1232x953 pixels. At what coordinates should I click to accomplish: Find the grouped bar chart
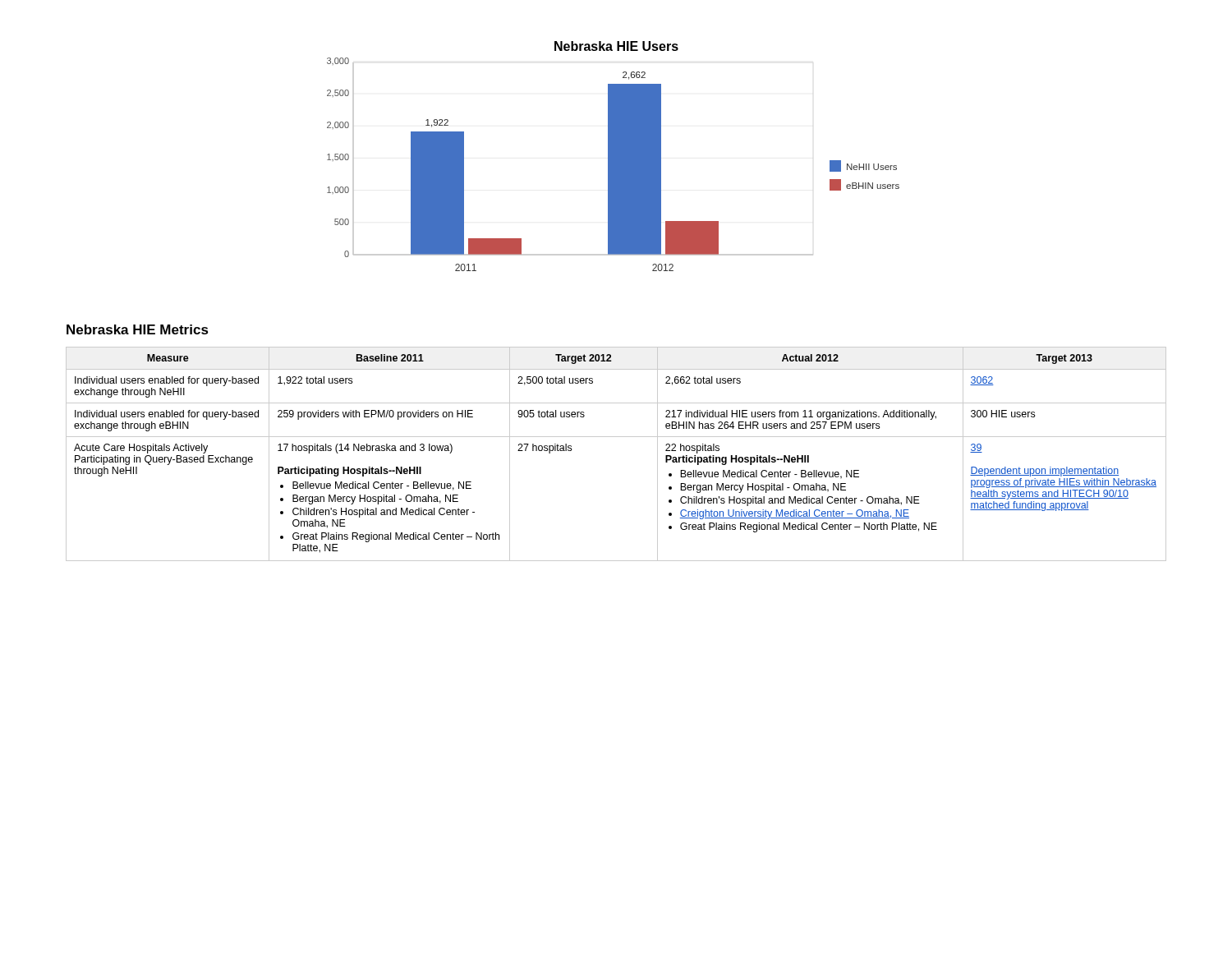click(616, 164)
